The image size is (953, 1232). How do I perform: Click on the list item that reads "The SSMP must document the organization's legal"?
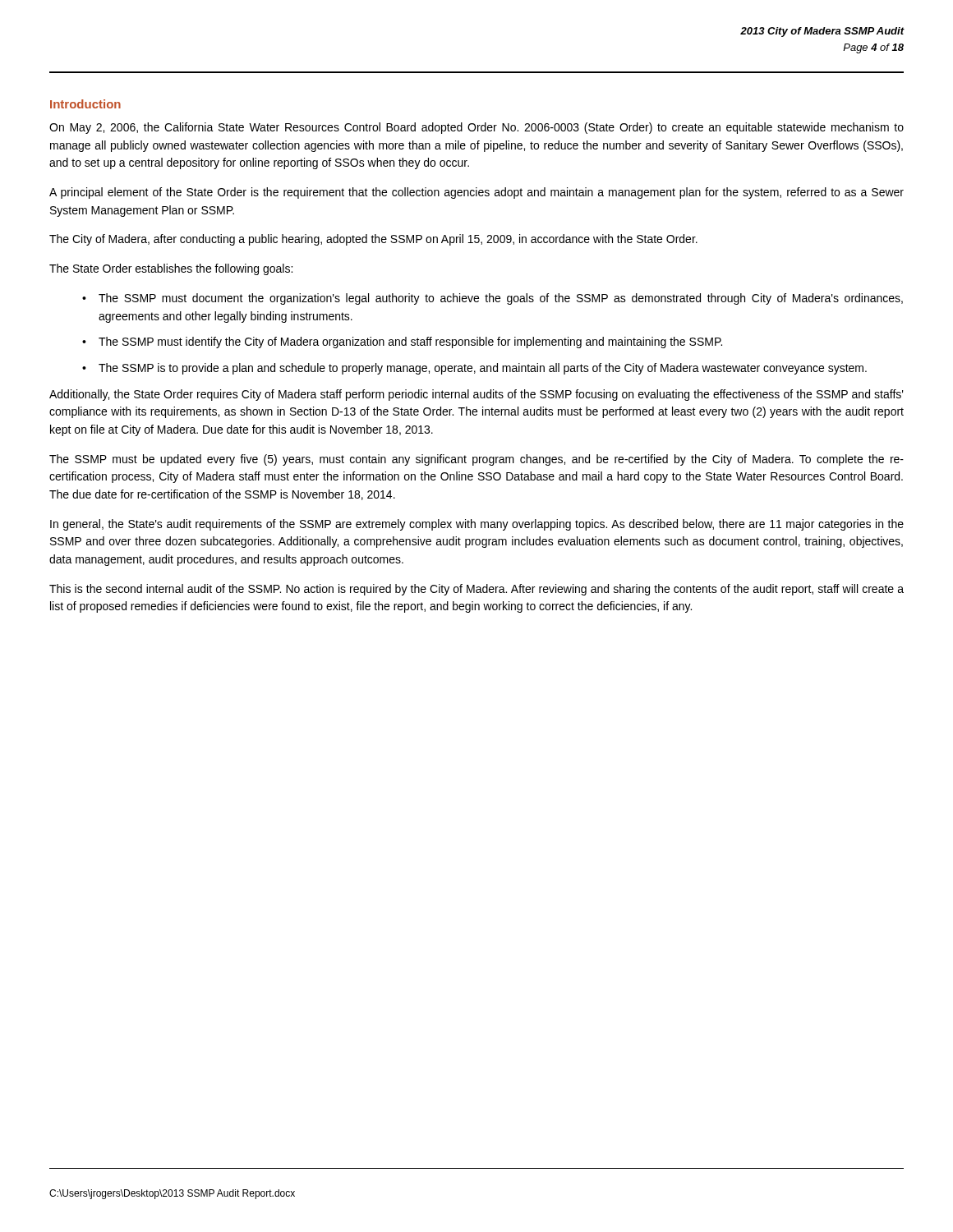pyautogui.click(x=501, y=307)
